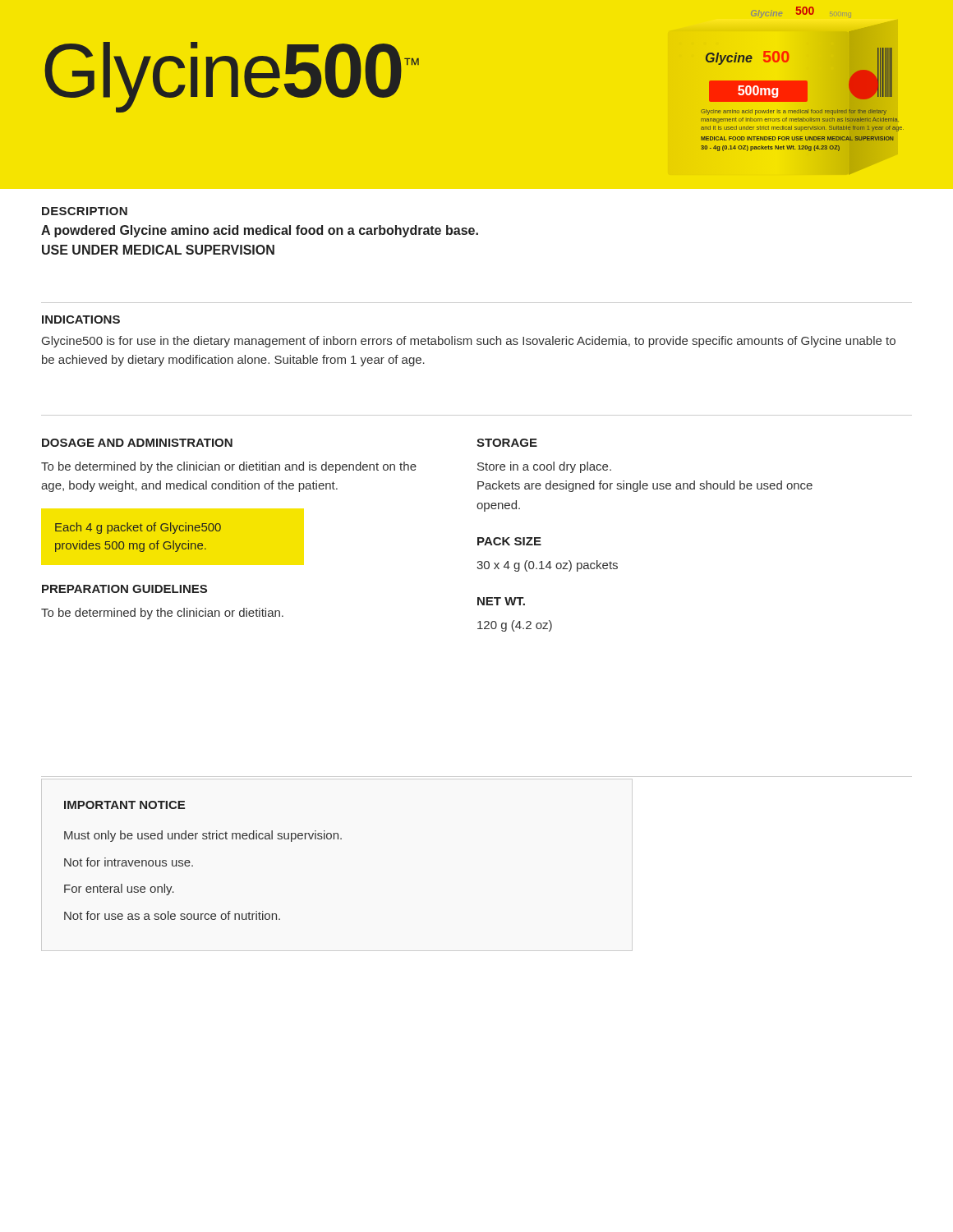Click on the element starting "30 x 4"
Viewport: 953px width, 1232px height.
pyautogui.click(x=547, y=564)
